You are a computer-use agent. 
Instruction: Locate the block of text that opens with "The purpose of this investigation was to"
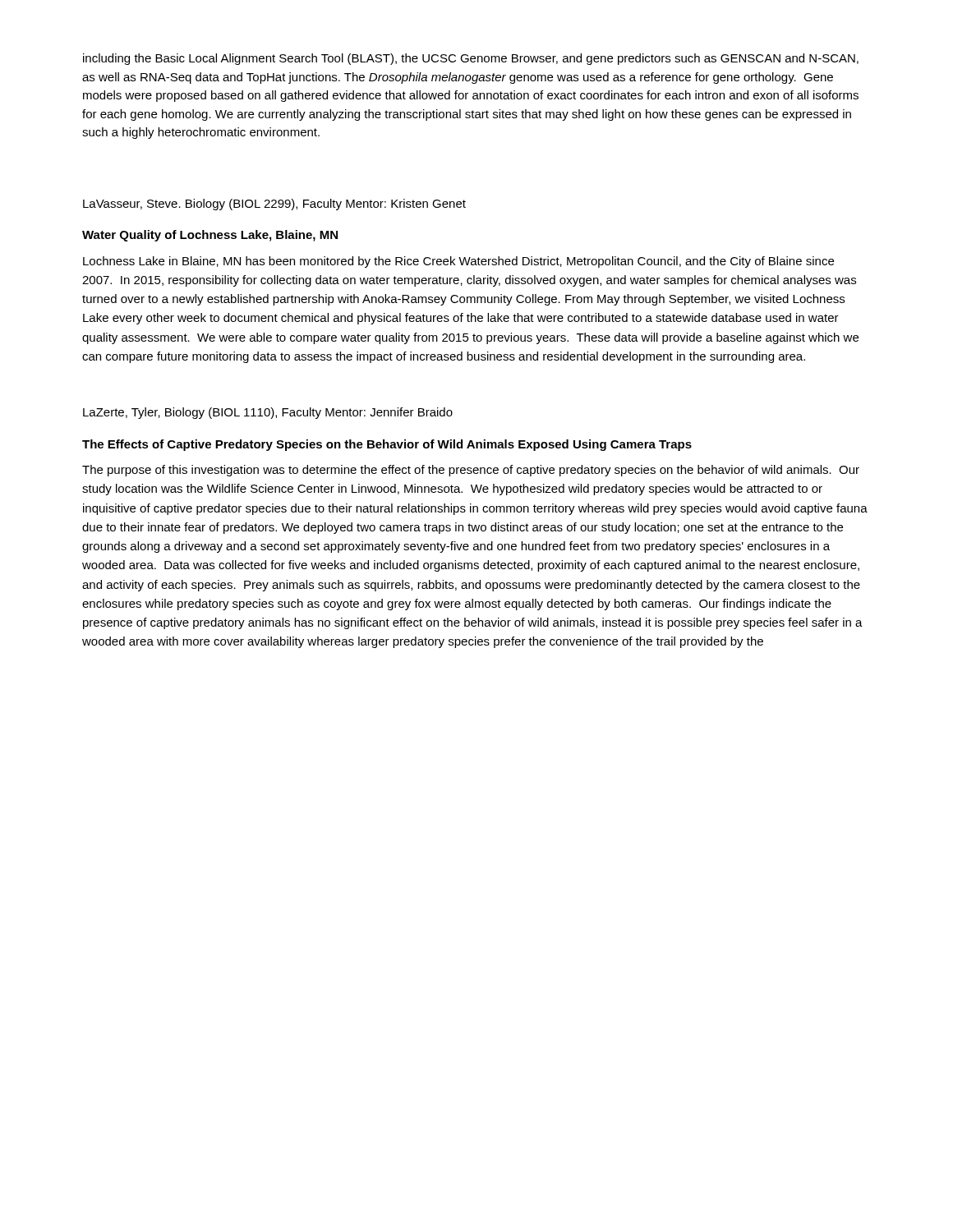475,555
